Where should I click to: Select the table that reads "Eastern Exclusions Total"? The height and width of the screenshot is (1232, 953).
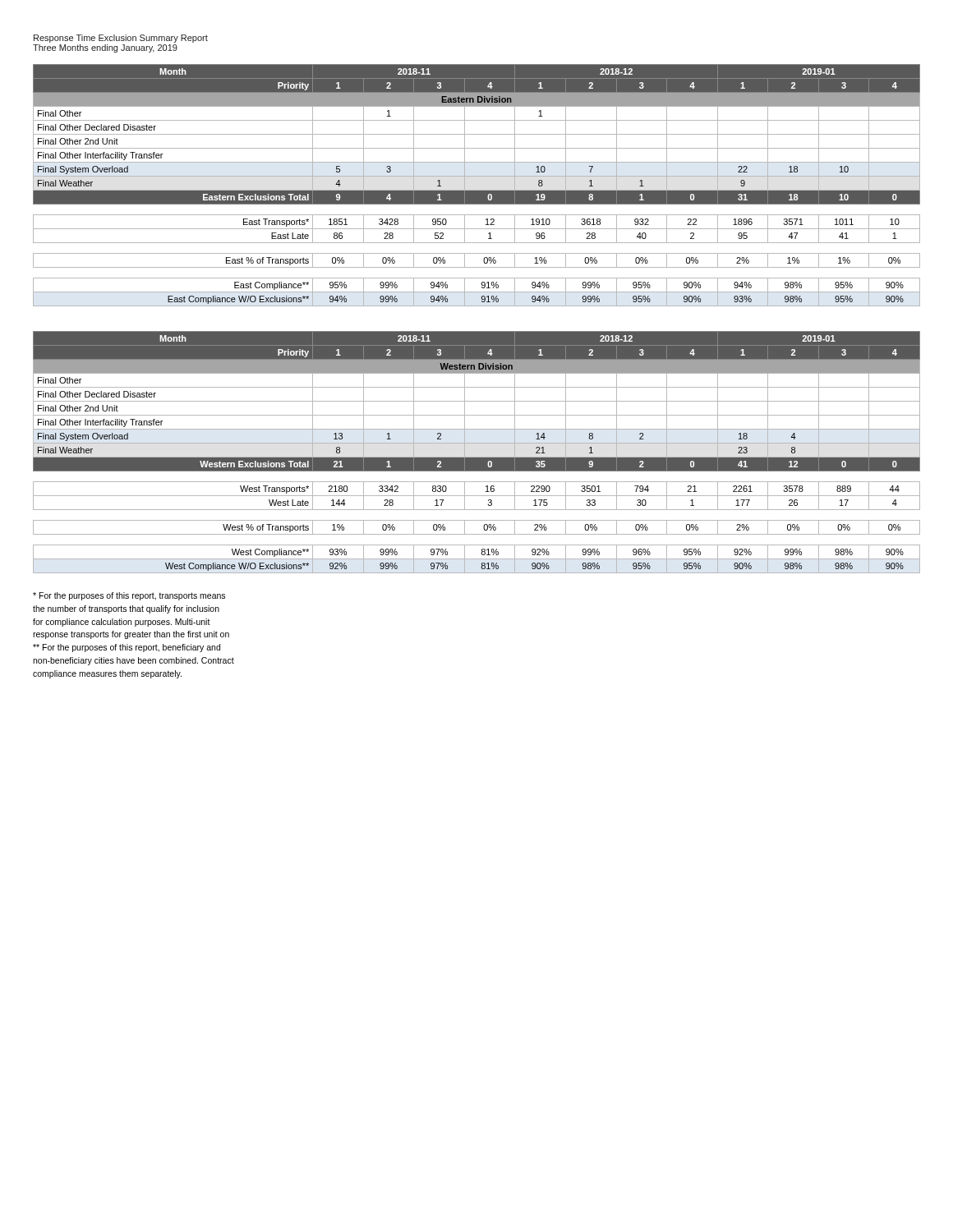pyautogui.click(x=476, y=185)
